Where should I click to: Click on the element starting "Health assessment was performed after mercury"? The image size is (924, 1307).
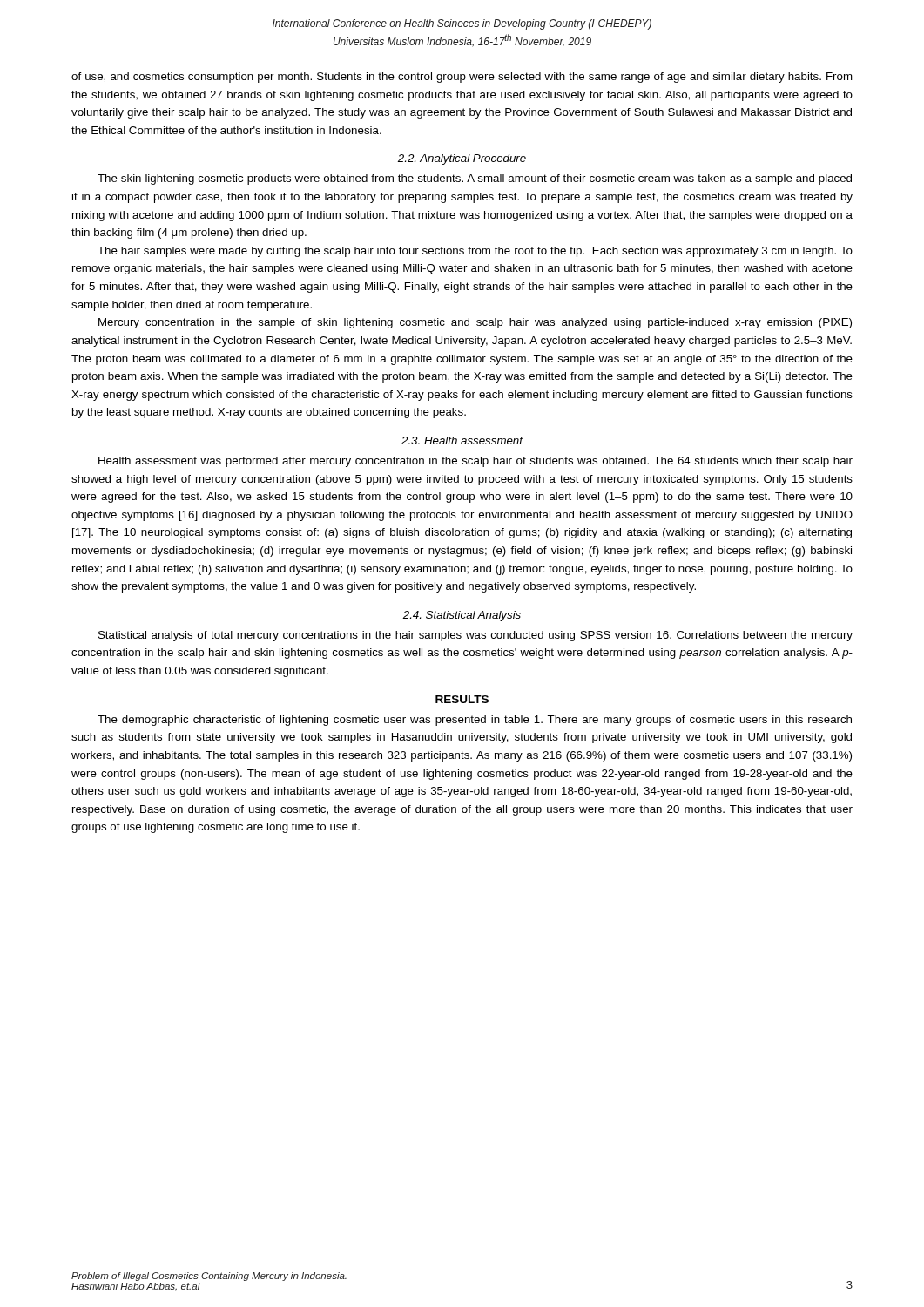pos(462,524)
